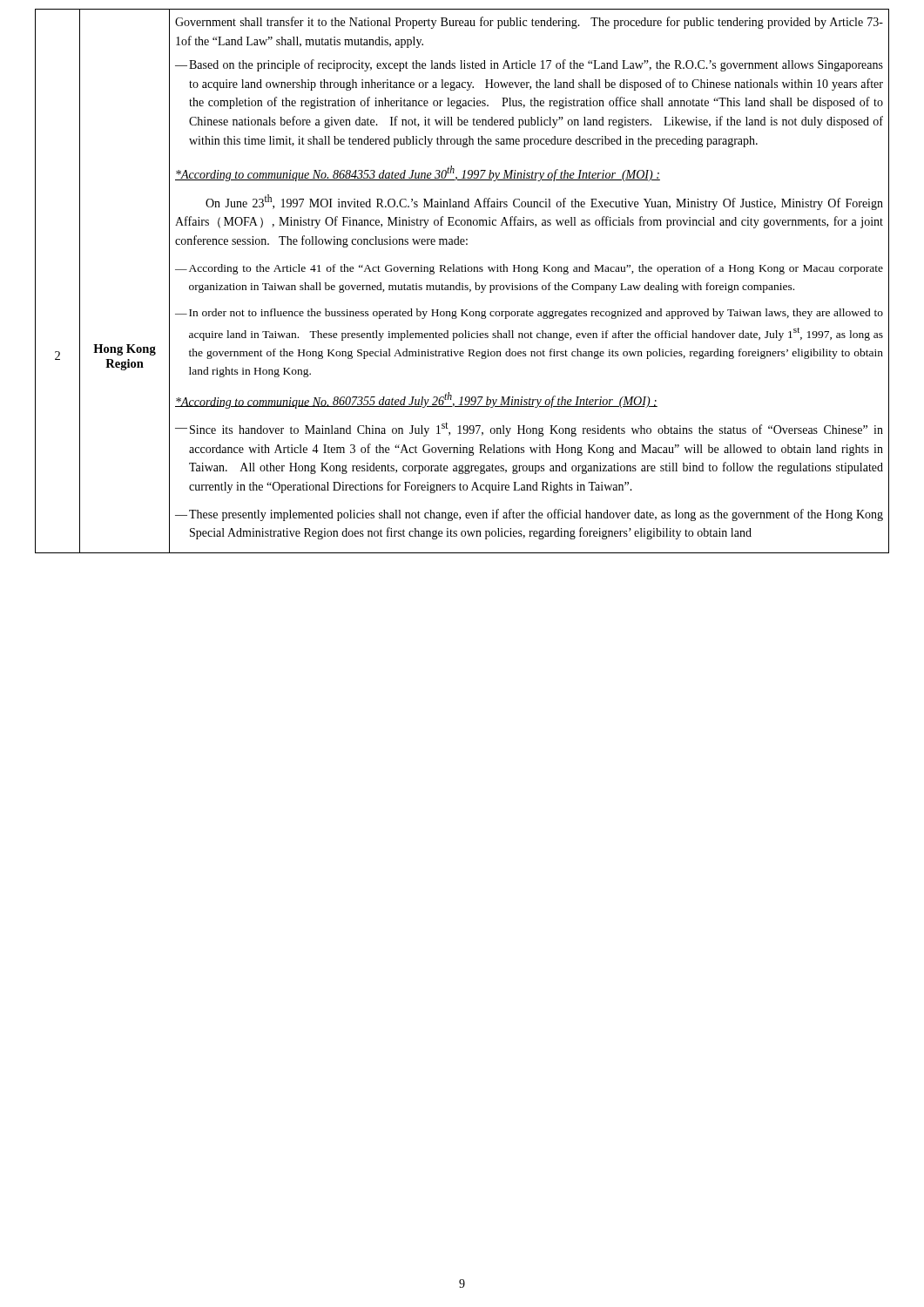Point to the block beginning "Government shall transfer it to"
This screenshot has width=924, height=1307.
point(529,82)
